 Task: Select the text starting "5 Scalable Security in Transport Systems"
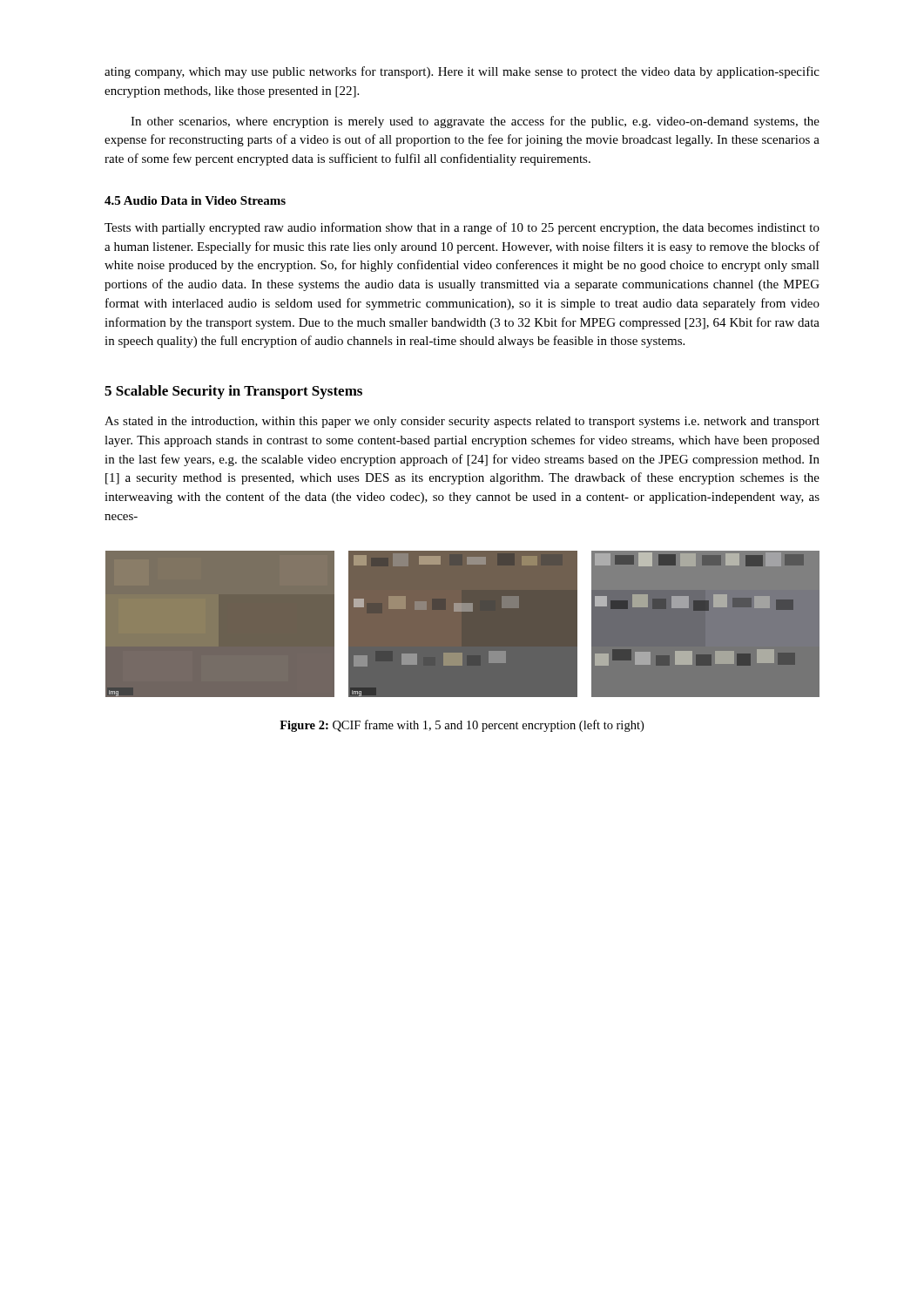[234, 391]
